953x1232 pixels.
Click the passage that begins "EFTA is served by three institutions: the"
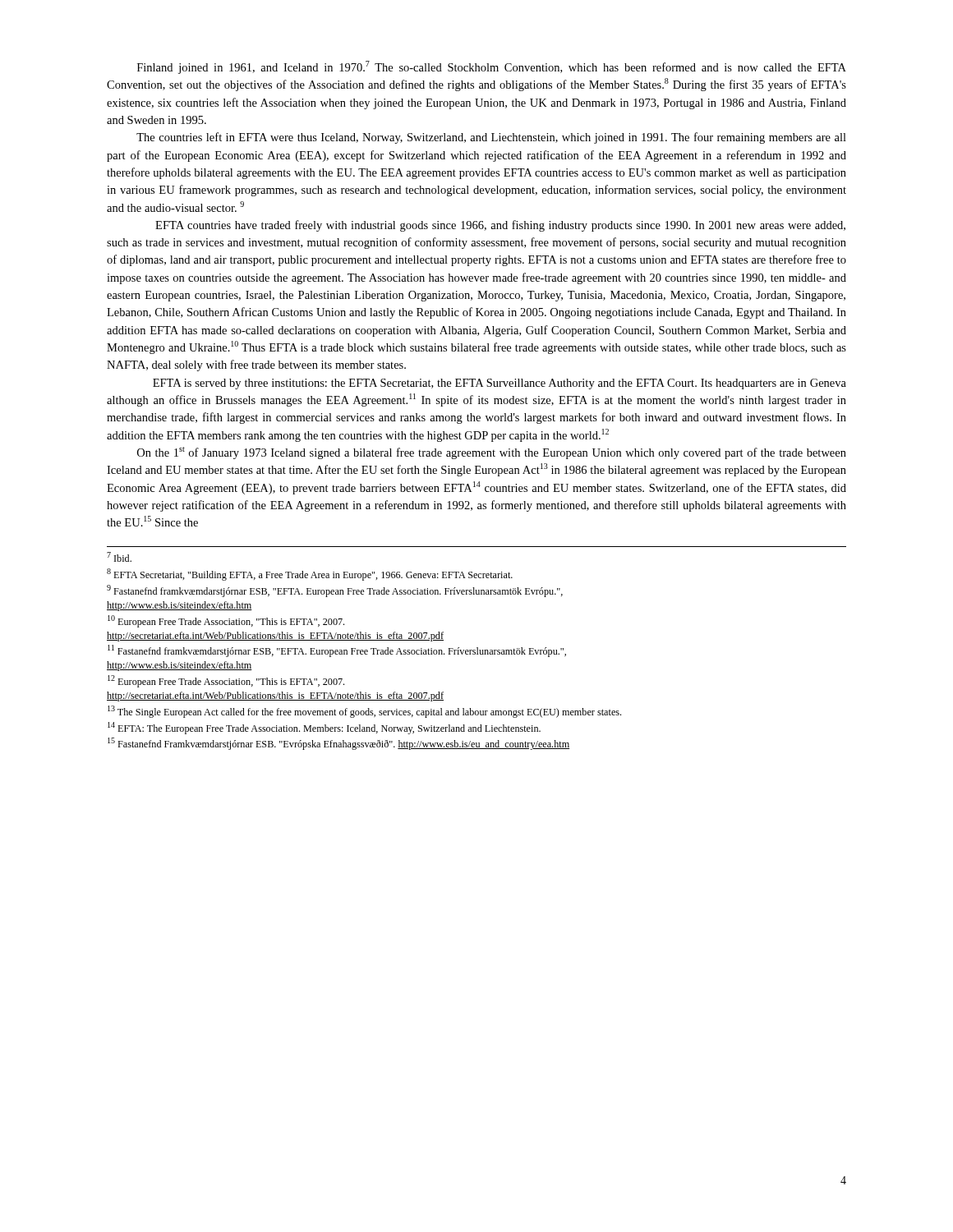476,409
